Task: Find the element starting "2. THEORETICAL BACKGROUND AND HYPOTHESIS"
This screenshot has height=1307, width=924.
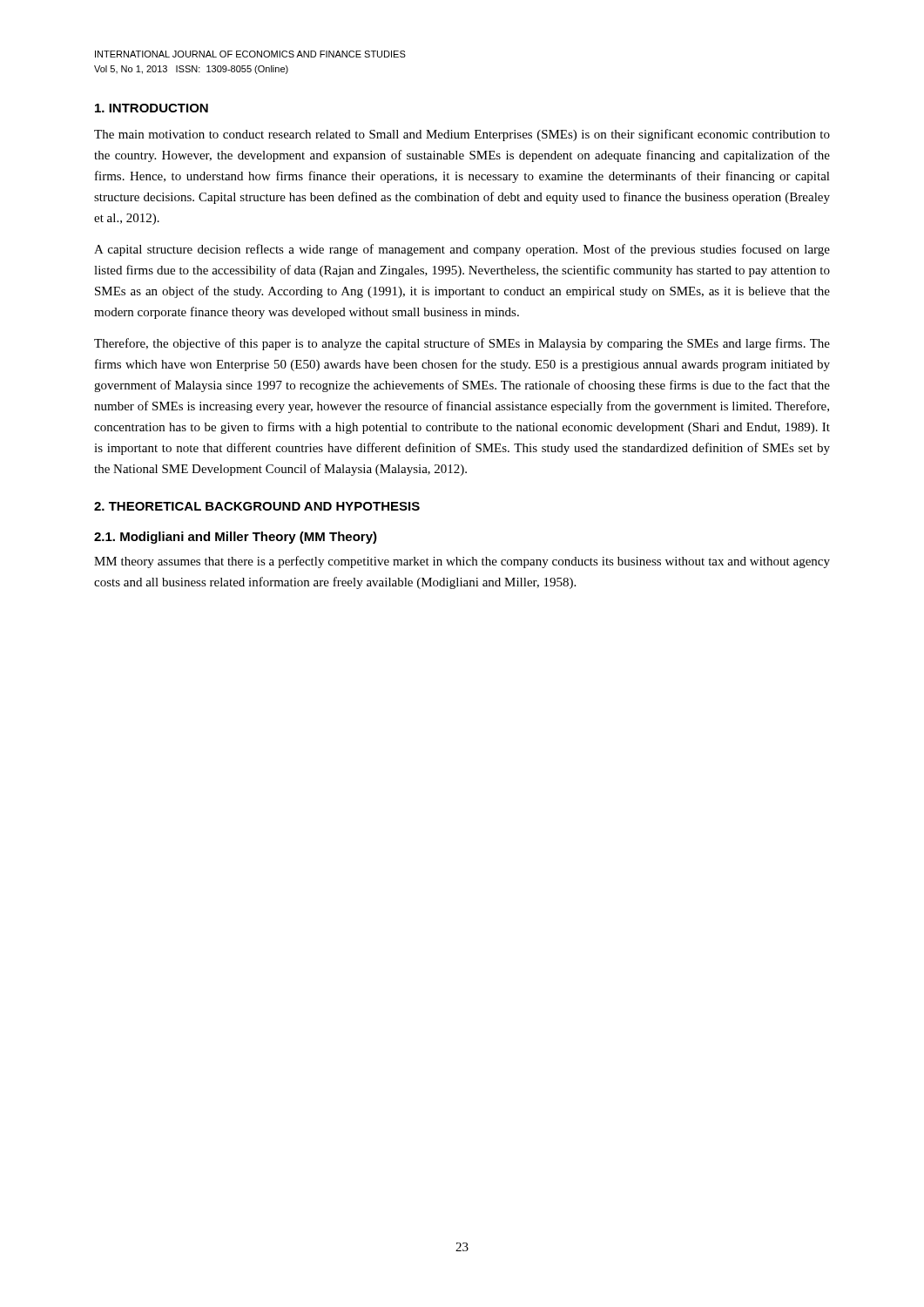Action: click(x=257, y=506)
